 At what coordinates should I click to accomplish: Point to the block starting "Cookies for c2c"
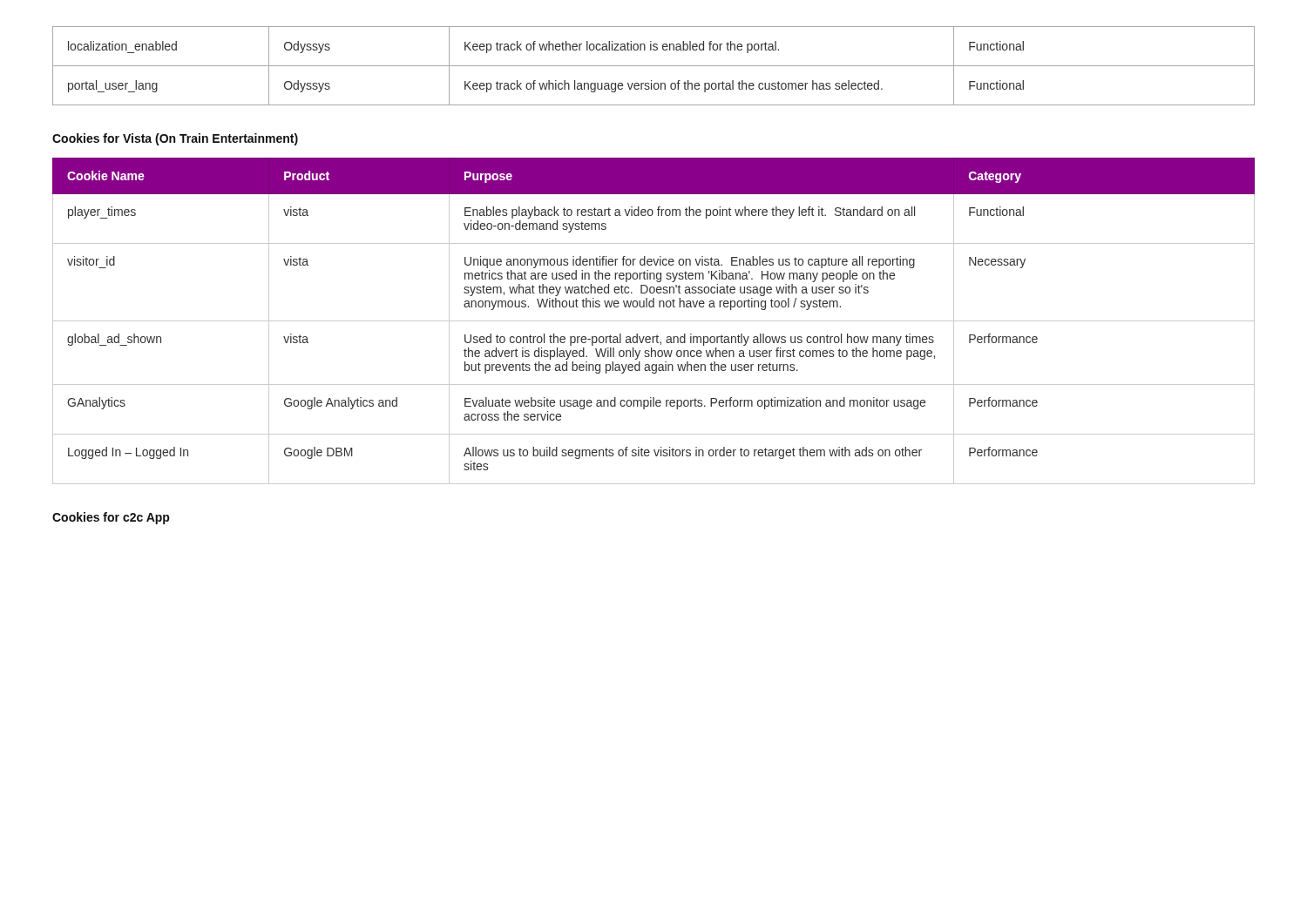111,517
